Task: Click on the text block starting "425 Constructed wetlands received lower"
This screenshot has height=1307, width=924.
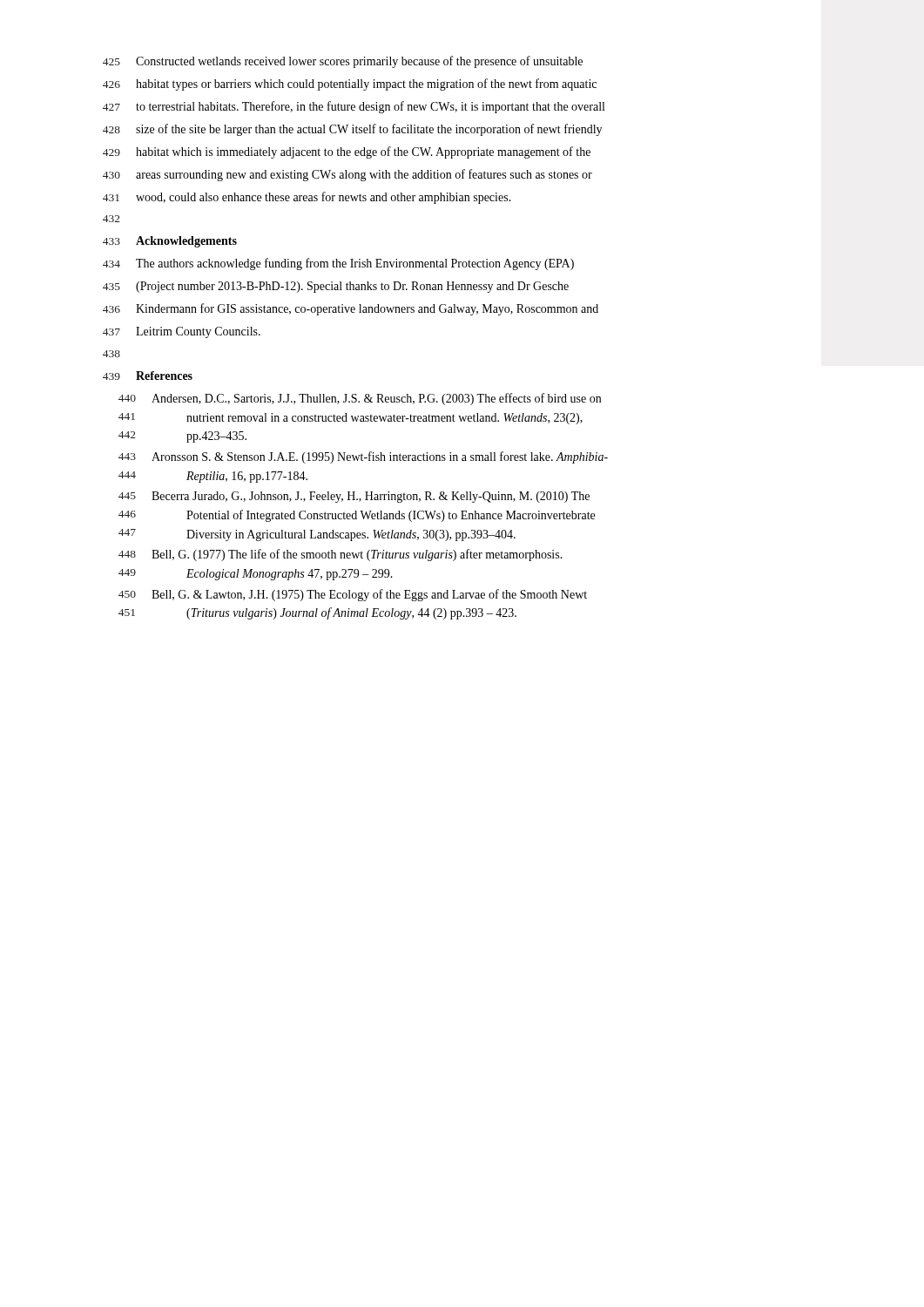Action: [418, 130]
